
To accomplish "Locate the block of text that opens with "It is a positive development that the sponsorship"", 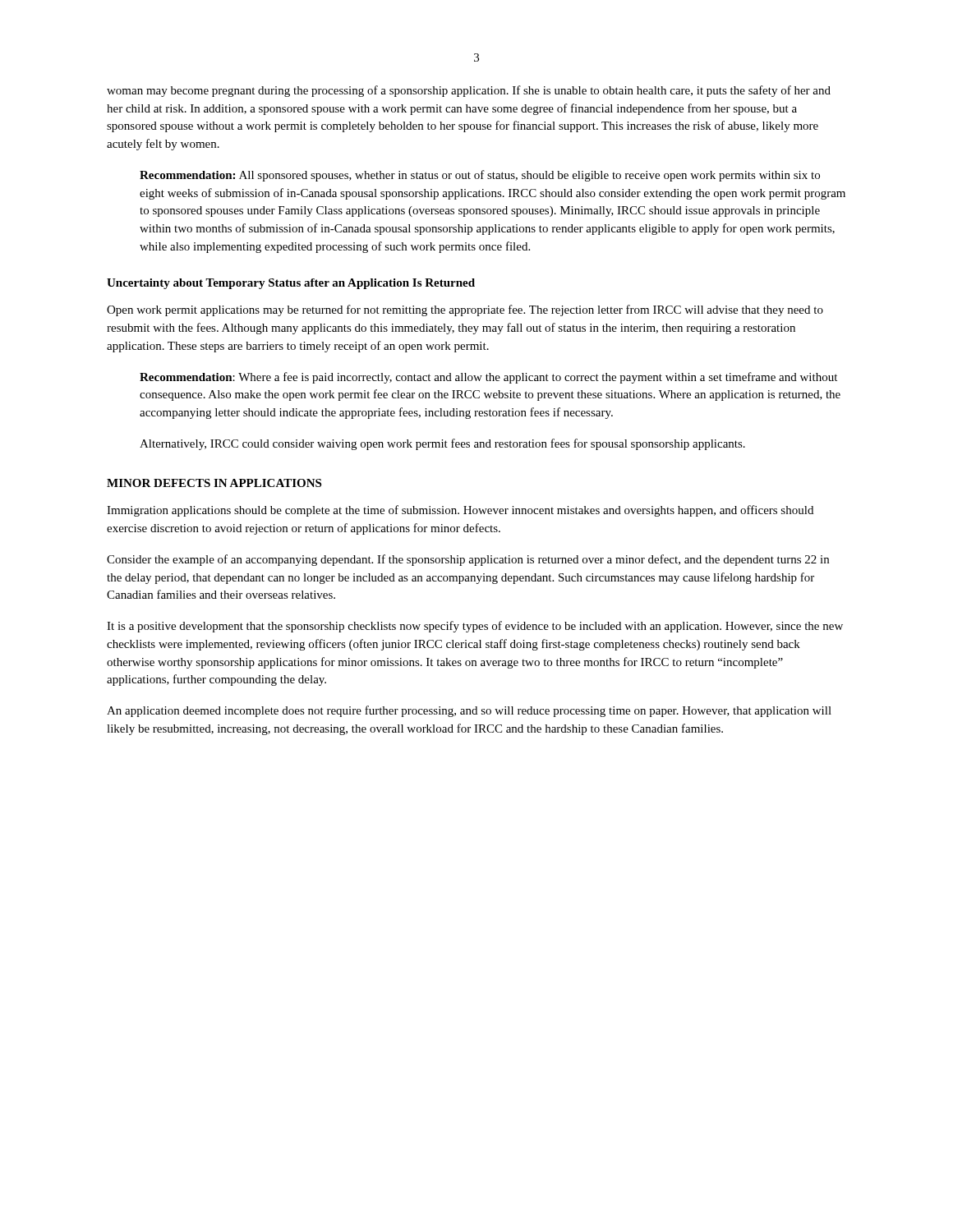I will 475,653.
